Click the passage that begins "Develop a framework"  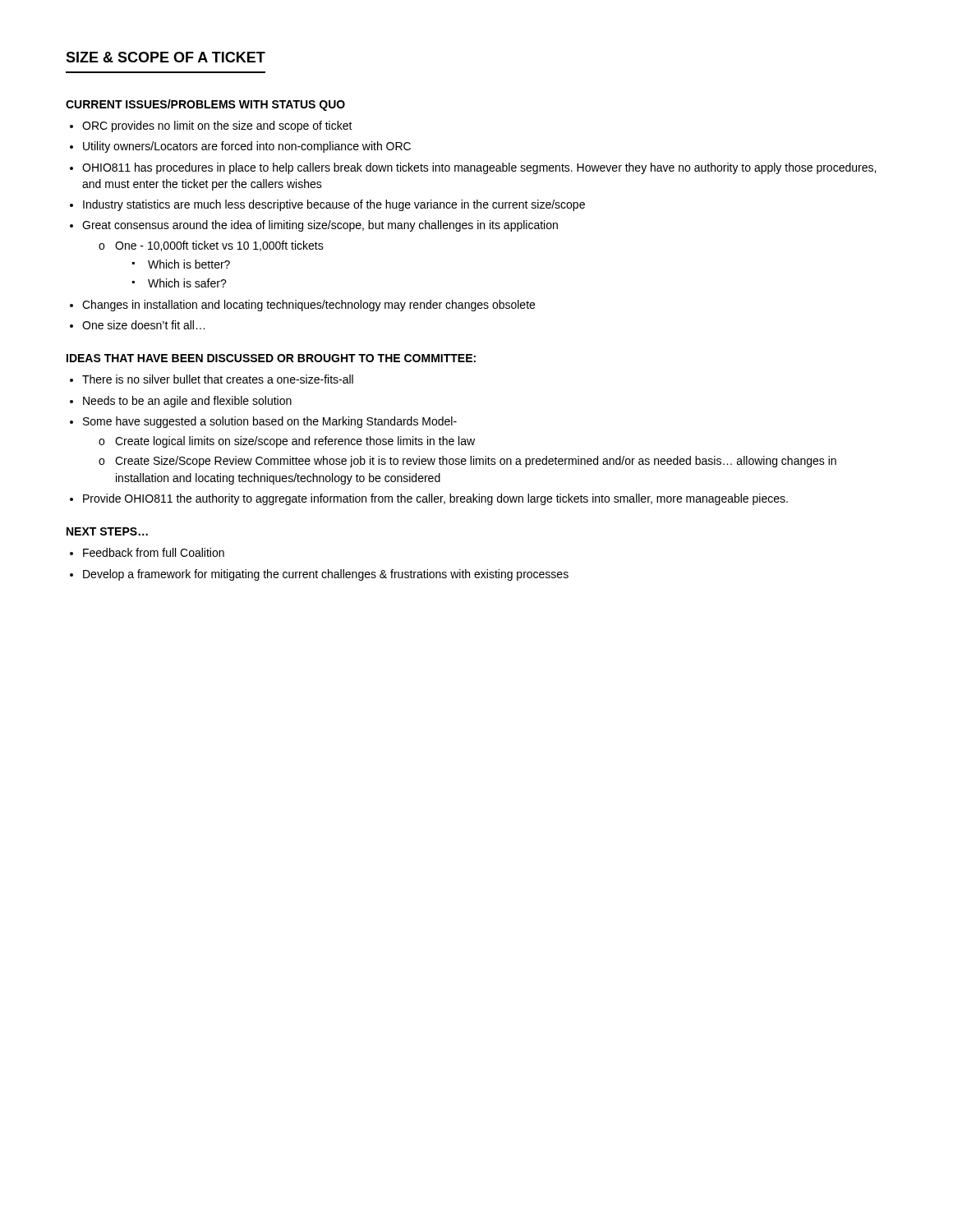[x=485, y=574]
